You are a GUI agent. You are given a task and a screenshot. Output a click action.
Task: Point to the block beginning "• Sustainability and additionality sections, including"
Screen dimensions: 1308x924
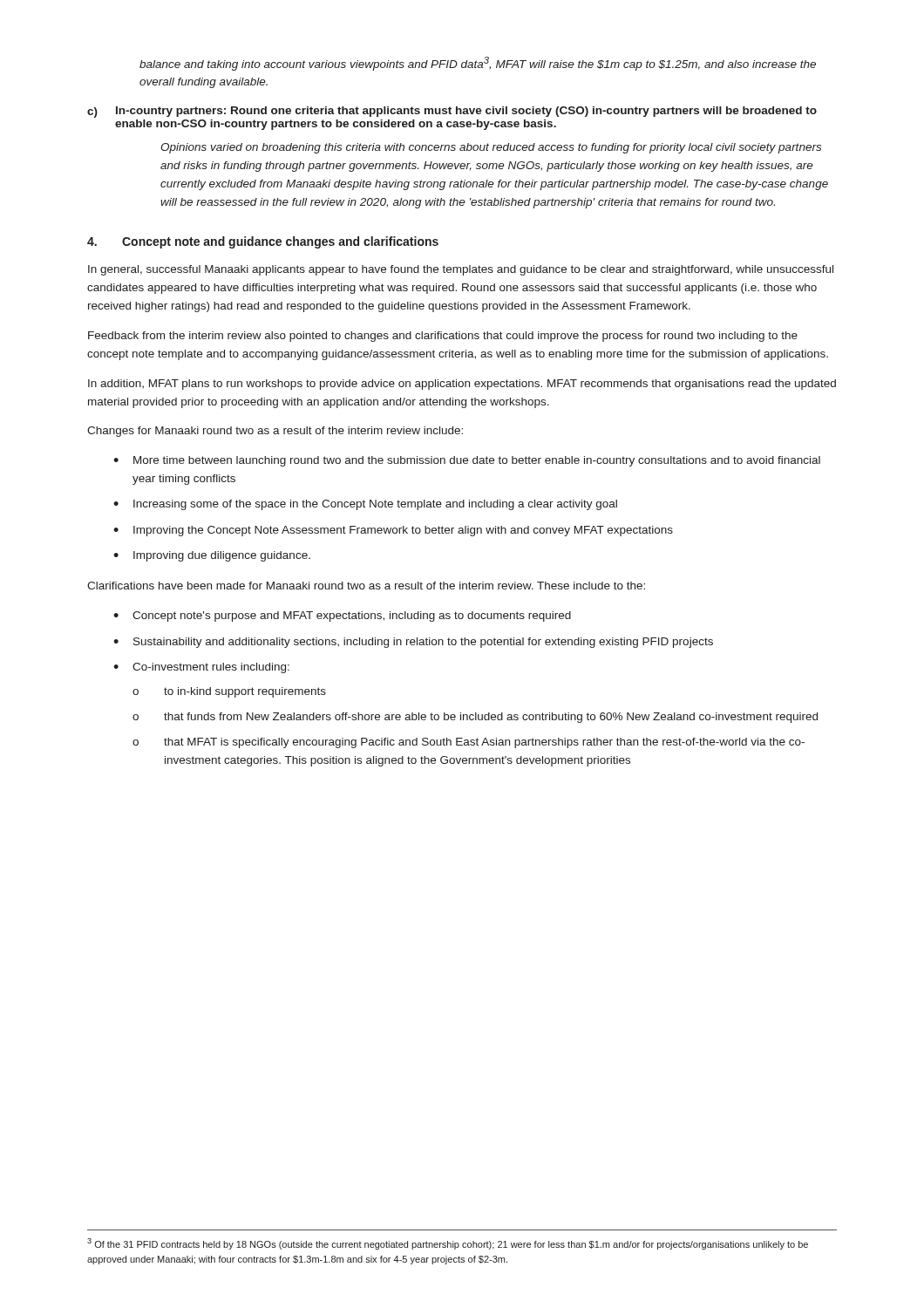475,642
